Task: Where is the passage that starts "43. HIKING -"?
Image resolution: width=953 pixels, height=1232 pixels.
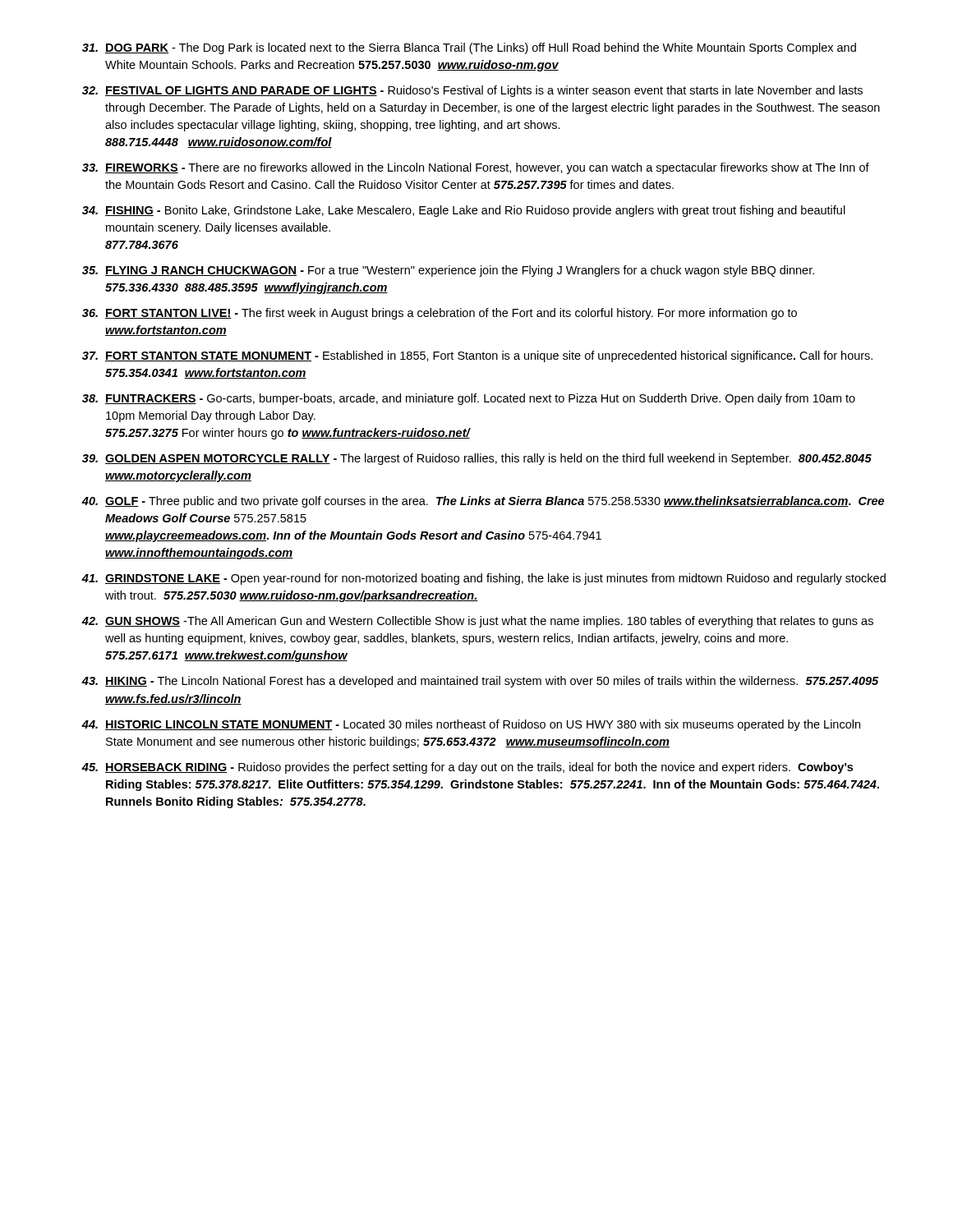Action: point(476,690)
